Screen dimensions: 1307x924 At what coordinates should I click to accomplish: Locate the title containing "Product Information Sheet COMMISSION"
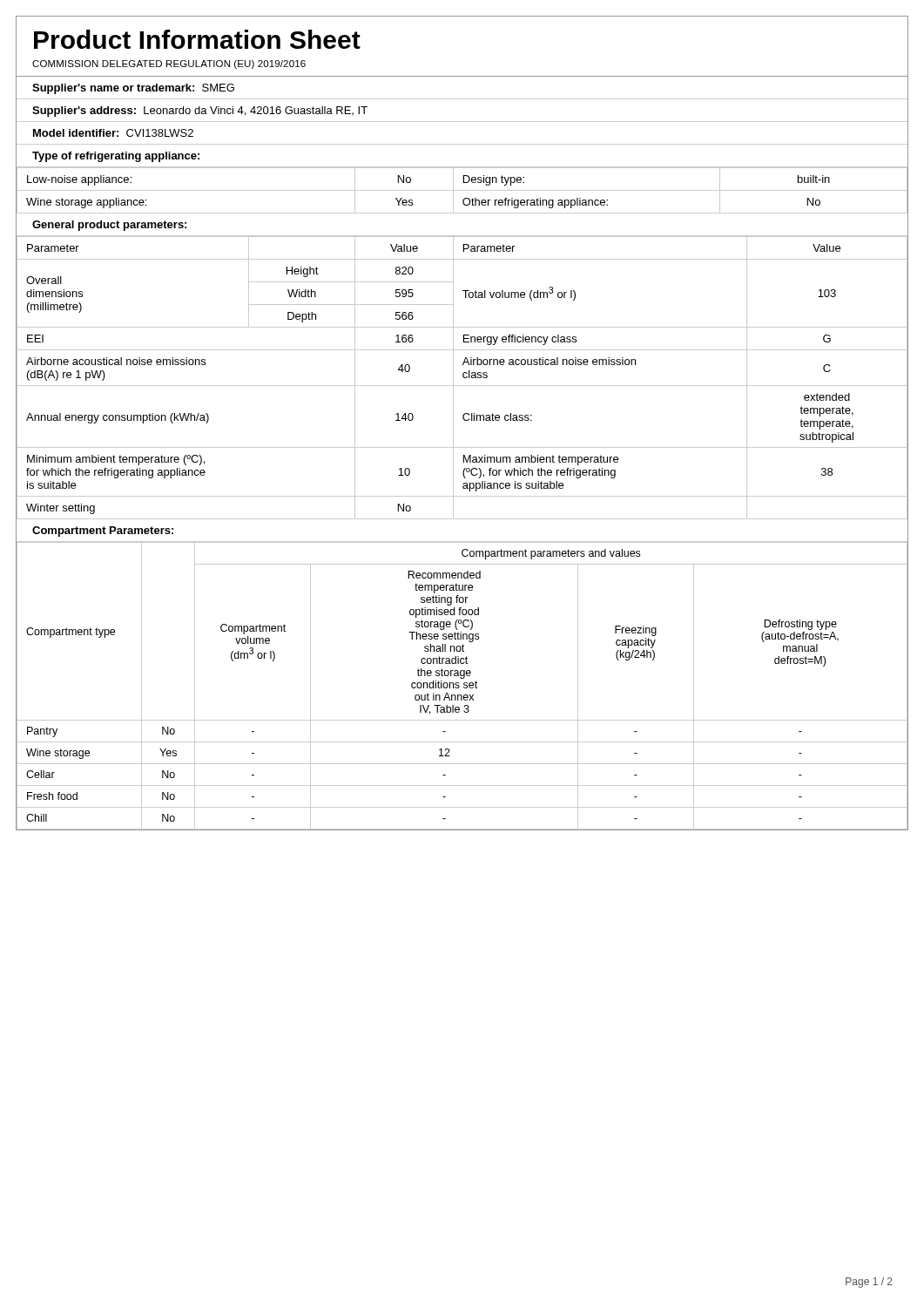pos(197,39)
